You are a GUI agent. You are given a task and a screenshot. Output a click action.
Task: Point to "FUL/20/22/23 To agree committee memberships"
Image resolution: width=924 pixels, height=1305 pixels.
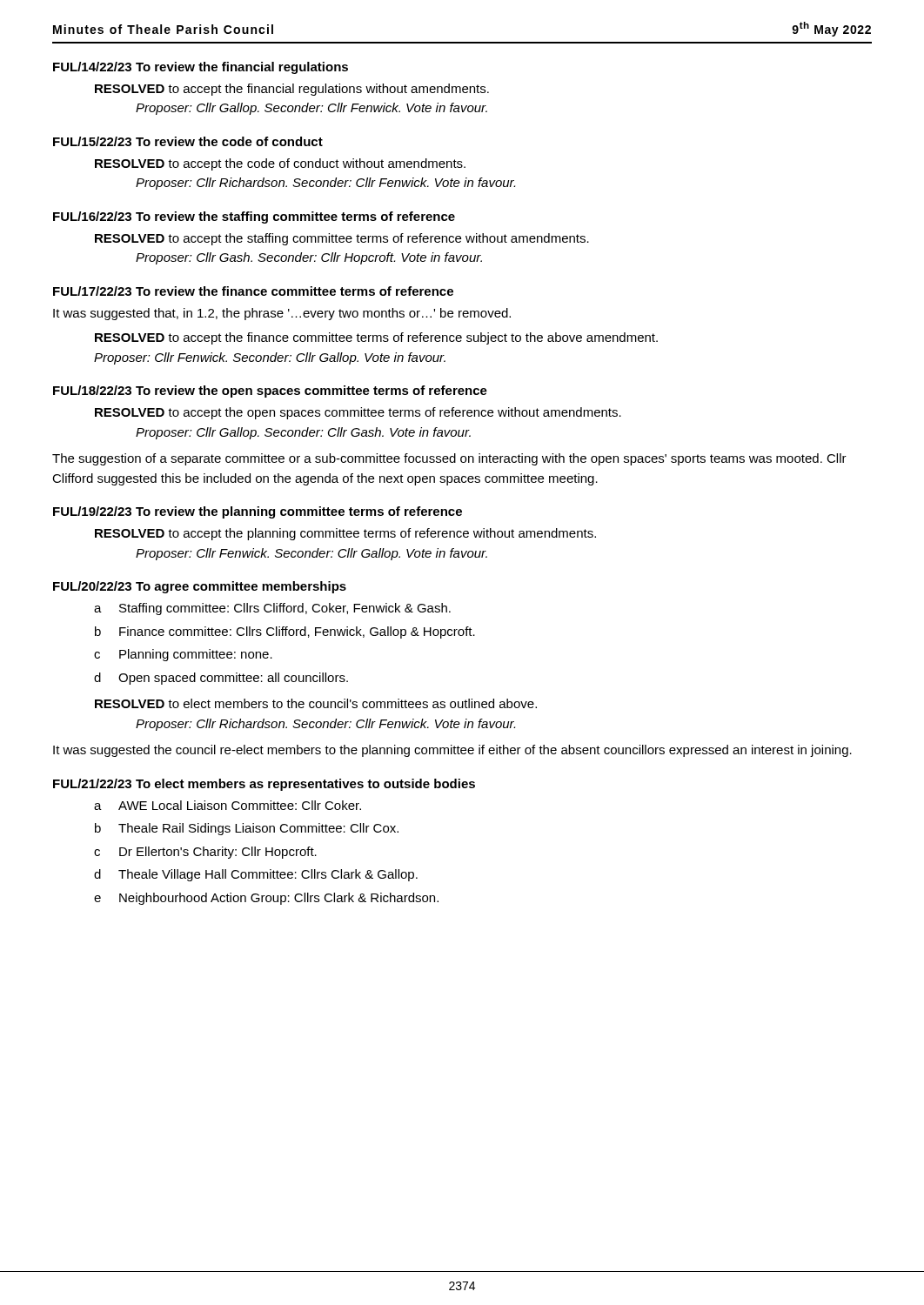tap(199, 586)
